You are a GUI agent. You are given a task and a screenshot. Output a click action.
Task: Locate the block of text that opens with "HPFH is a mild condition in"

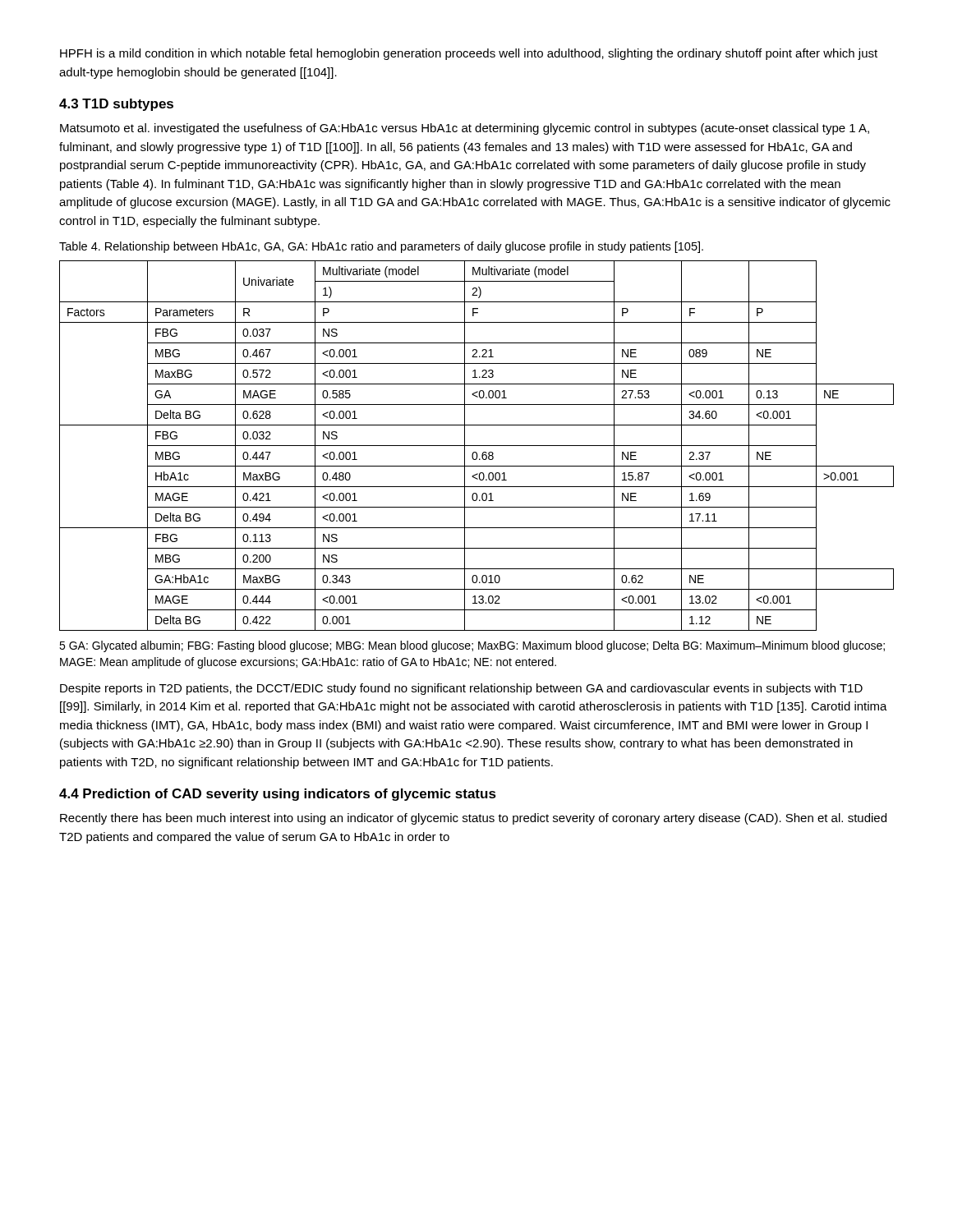click(x=468, y=62)
